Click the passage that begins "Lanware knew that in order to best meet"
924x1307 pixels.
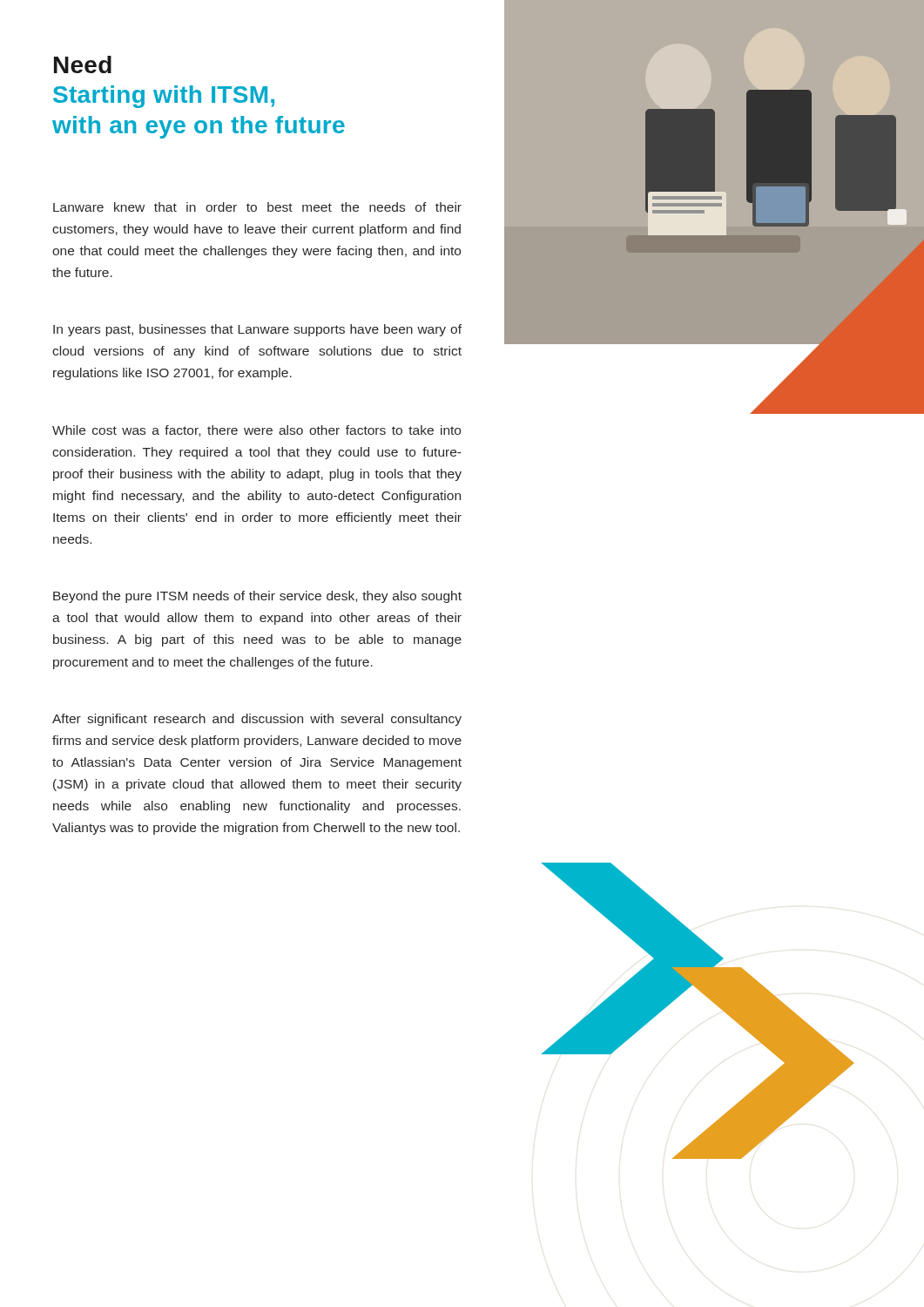click(x=257, y=240)
